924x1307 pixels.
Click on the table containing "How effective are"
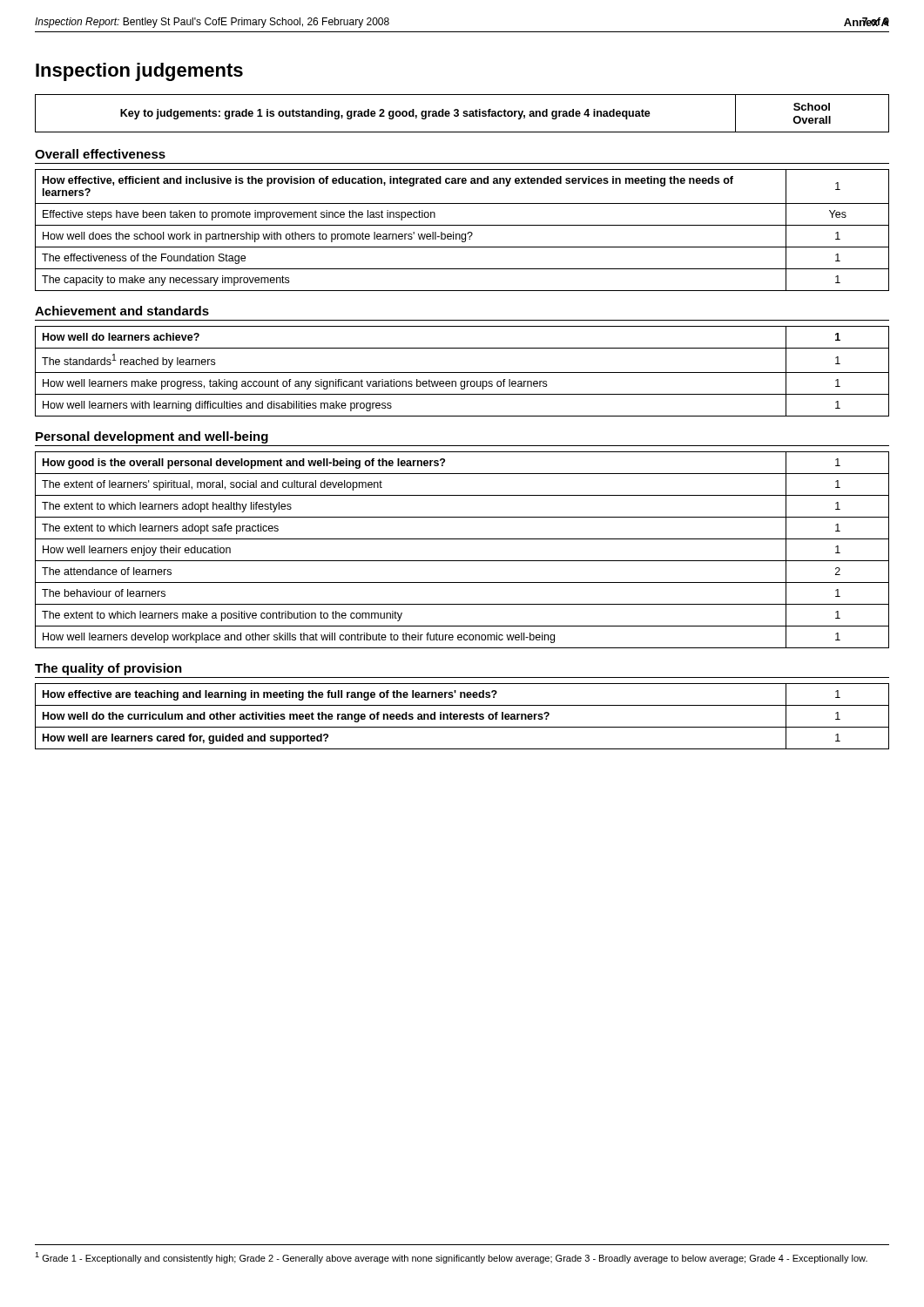pos(462,716)
